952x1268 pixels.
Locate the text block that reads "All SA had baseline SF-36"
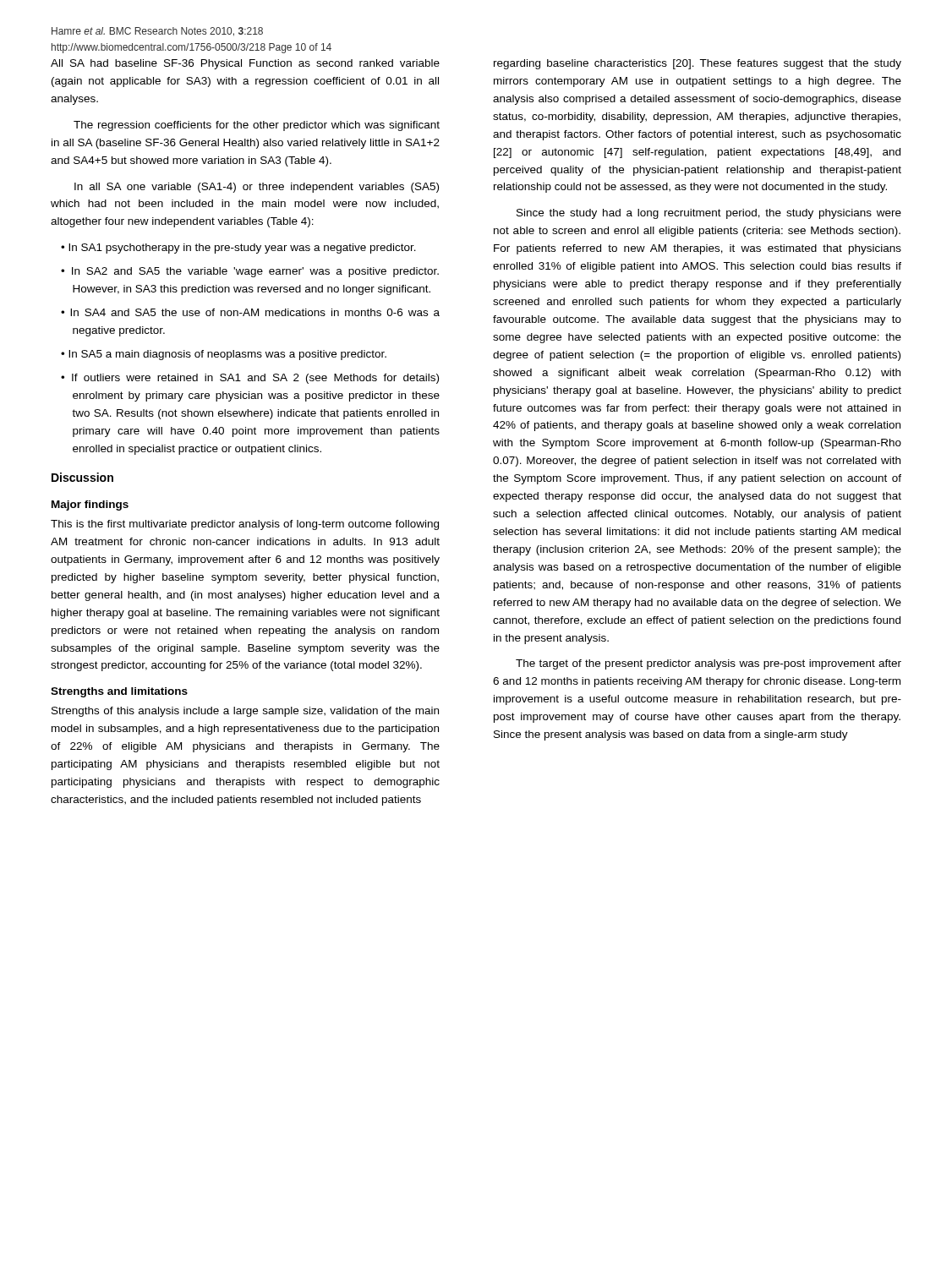coord(245,81)
